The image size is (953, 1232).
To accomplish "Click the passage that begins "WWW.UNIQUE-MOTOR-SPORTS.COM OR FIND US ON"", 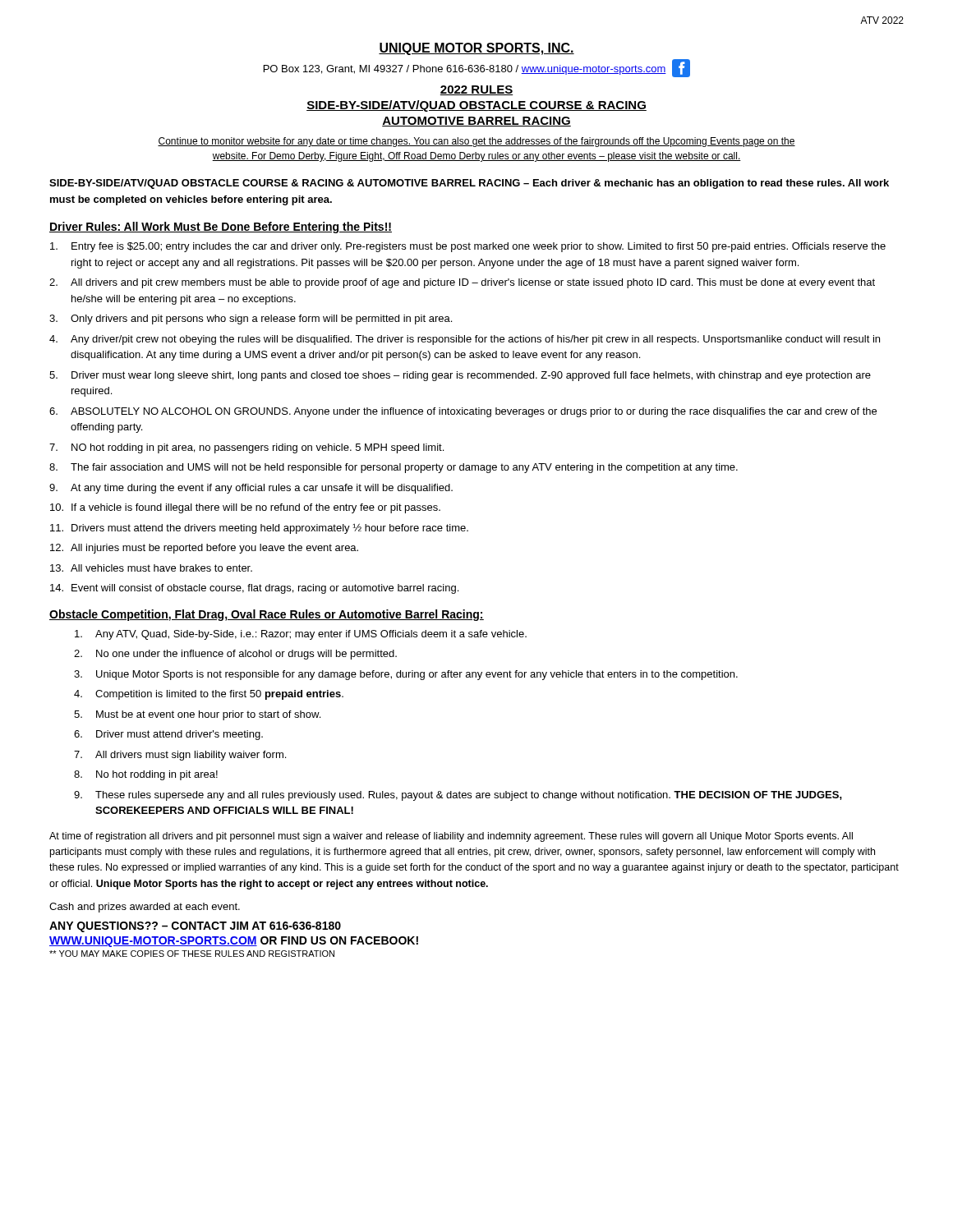I will 234,940.
